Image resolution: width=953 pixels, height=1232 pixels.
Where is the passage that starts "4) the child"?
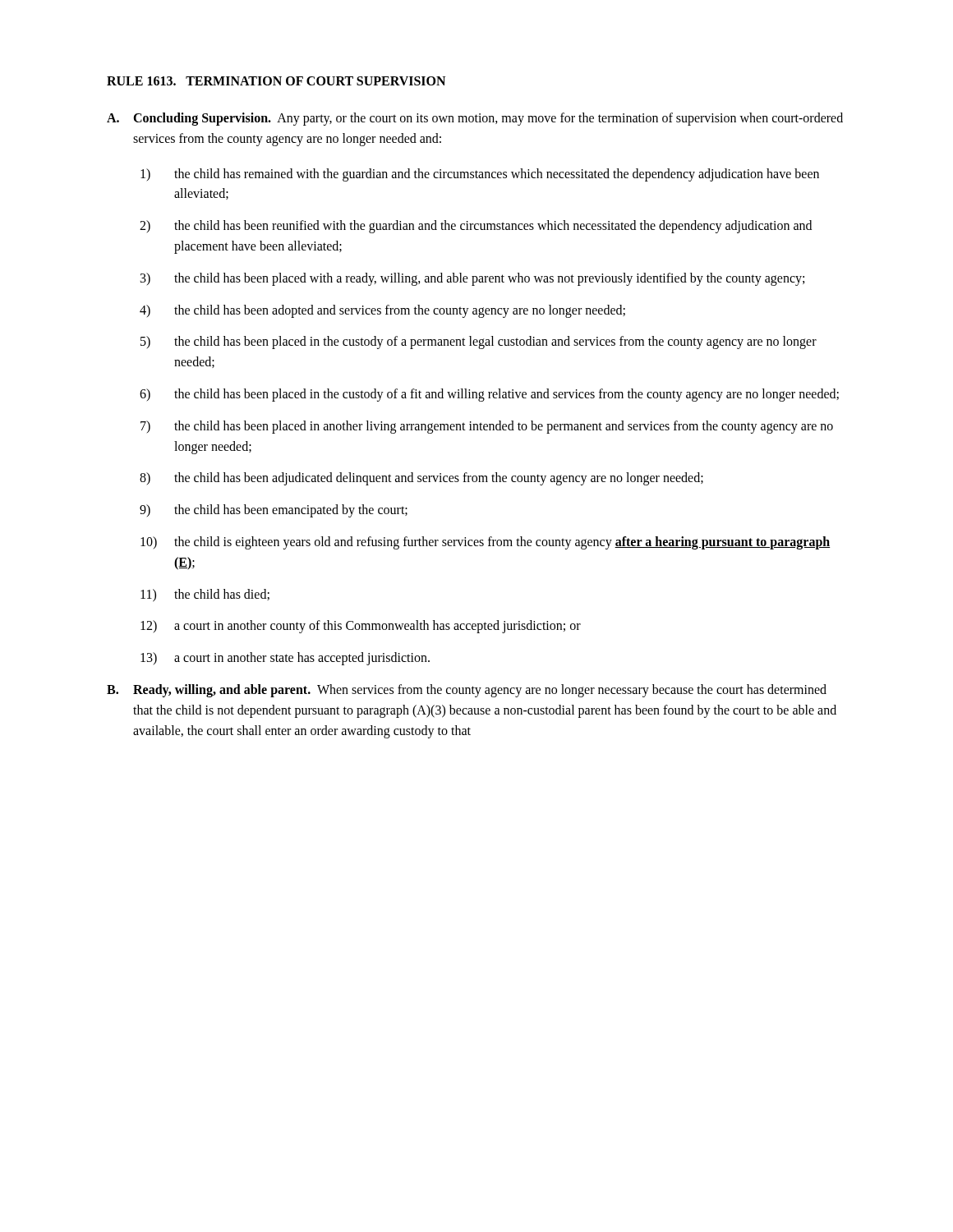tap(493, 310)
